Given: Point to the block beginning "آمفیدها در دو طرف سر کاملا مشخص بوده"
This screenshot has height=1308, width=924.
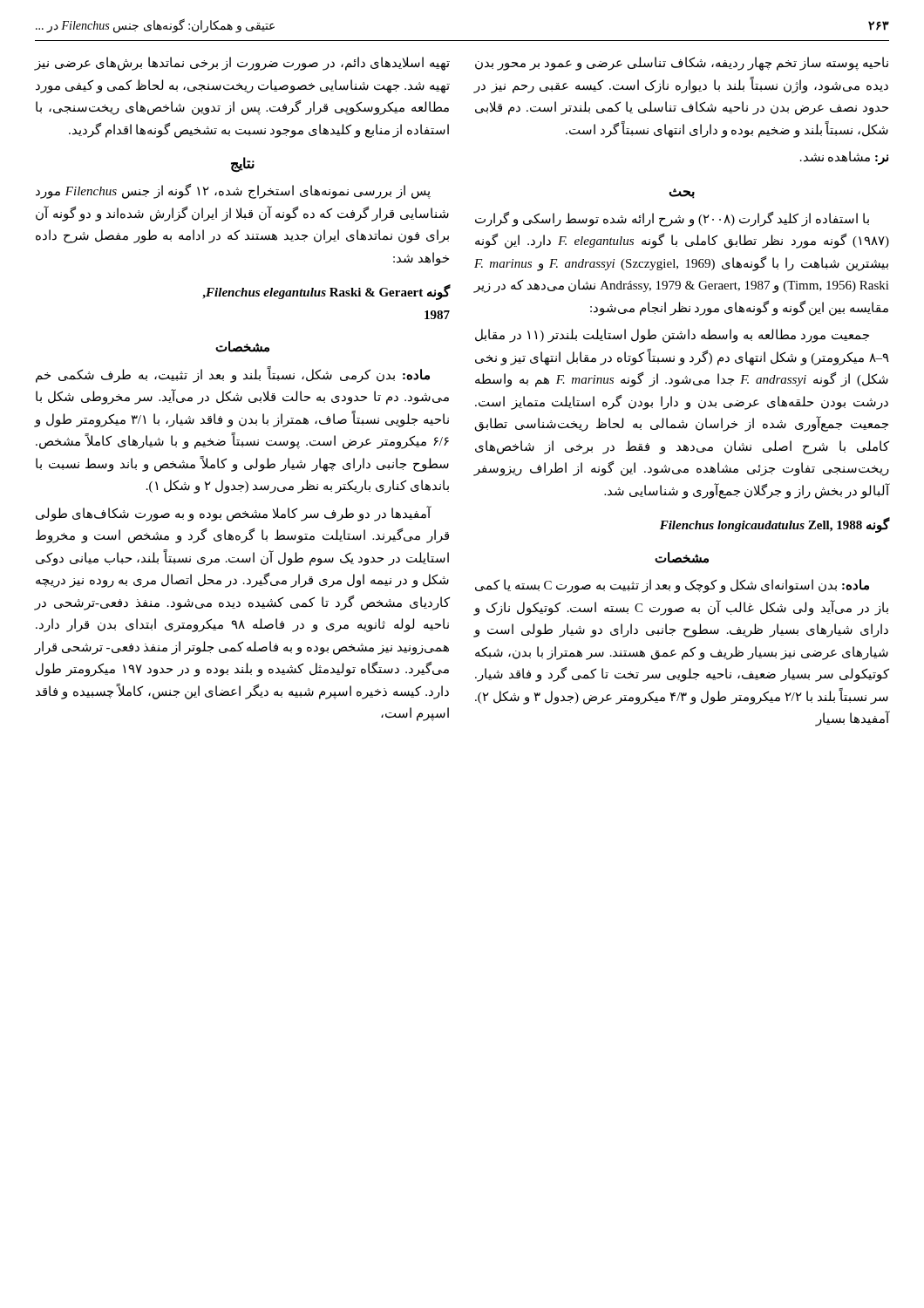Looking at the screenshot, I should 242,614.
